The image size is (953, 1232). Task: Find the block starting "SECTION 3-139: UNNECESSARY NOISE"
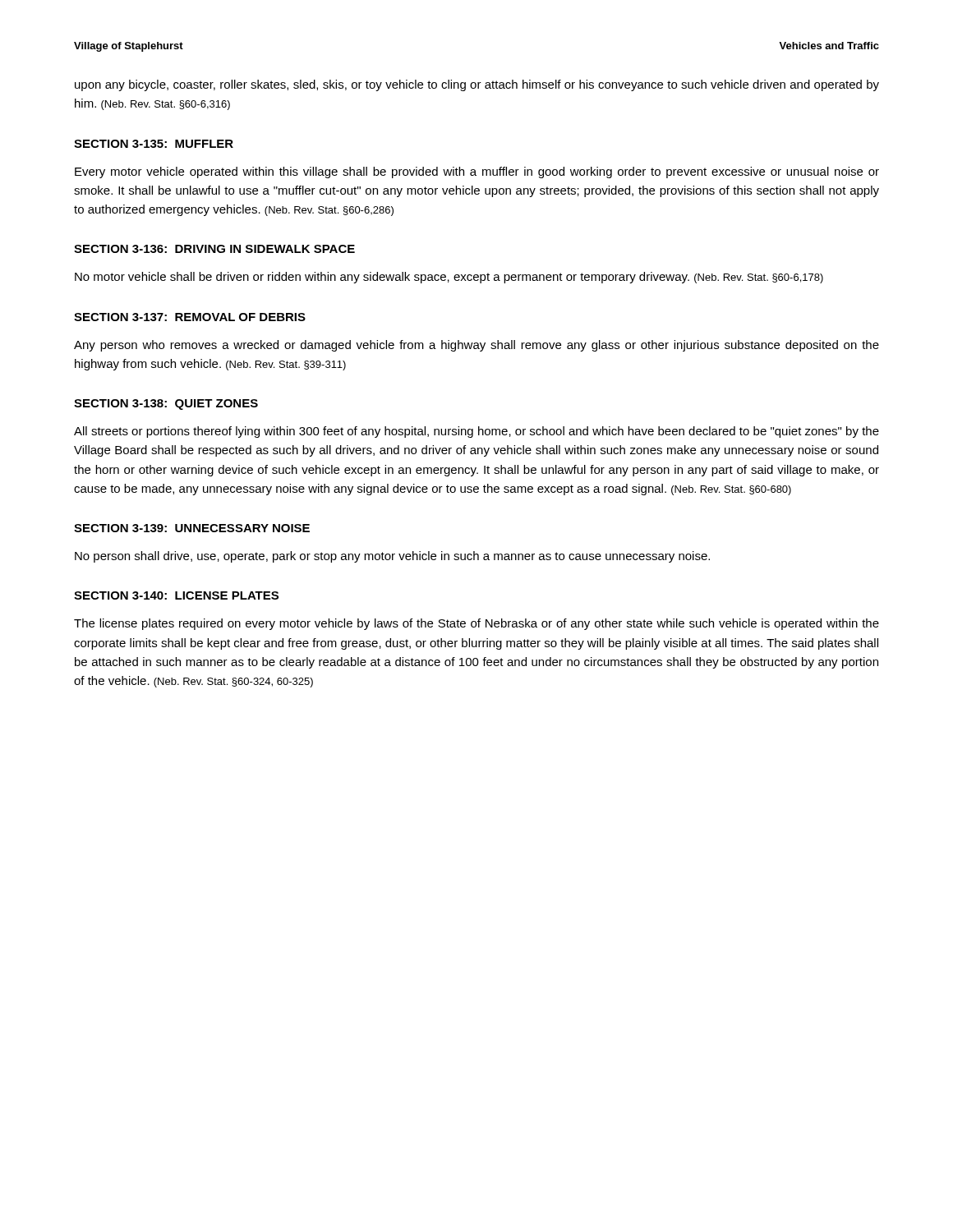pos(192,528)
